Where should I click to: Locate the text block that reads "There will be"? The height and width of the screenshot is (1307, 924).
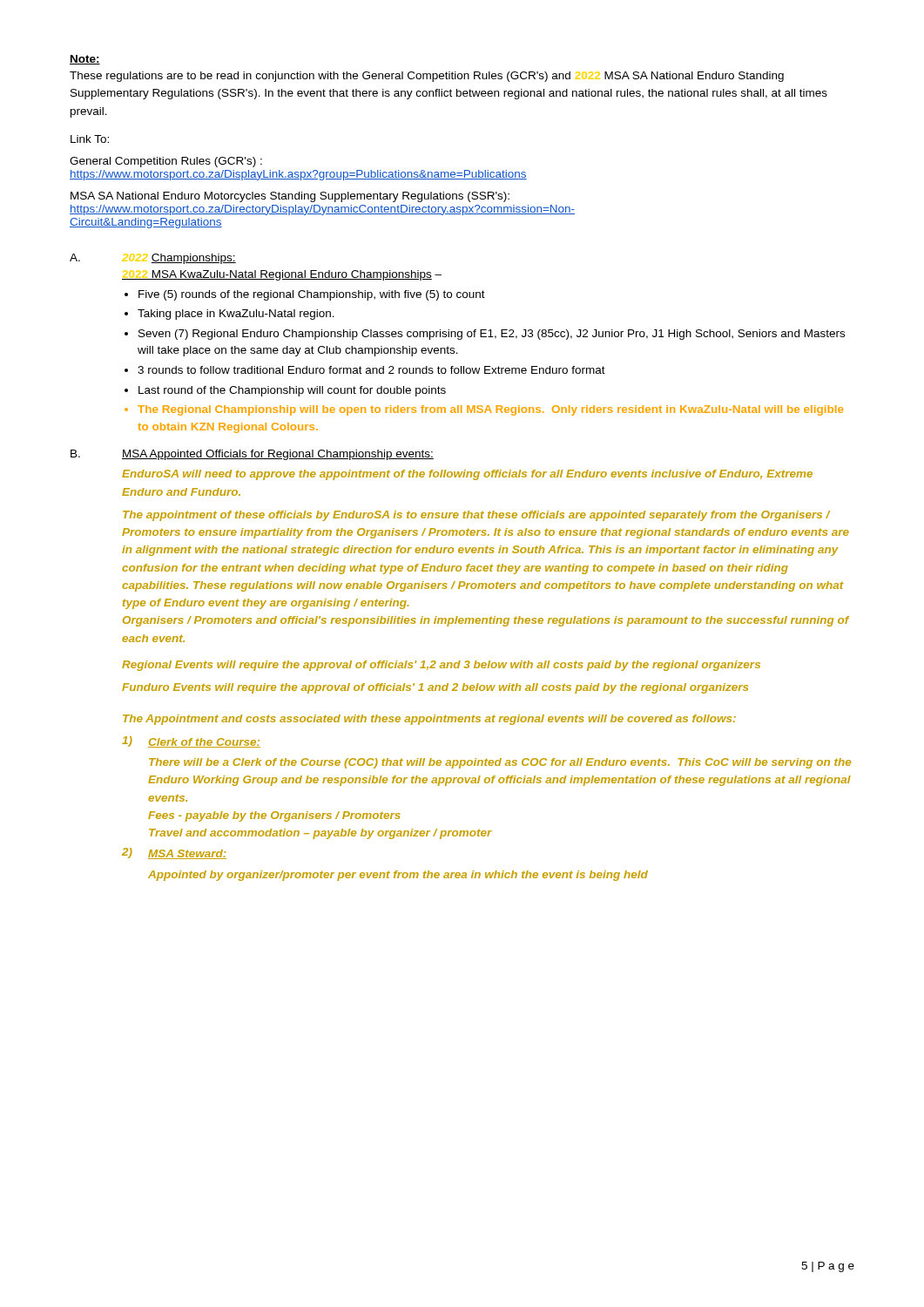(500, 763)
